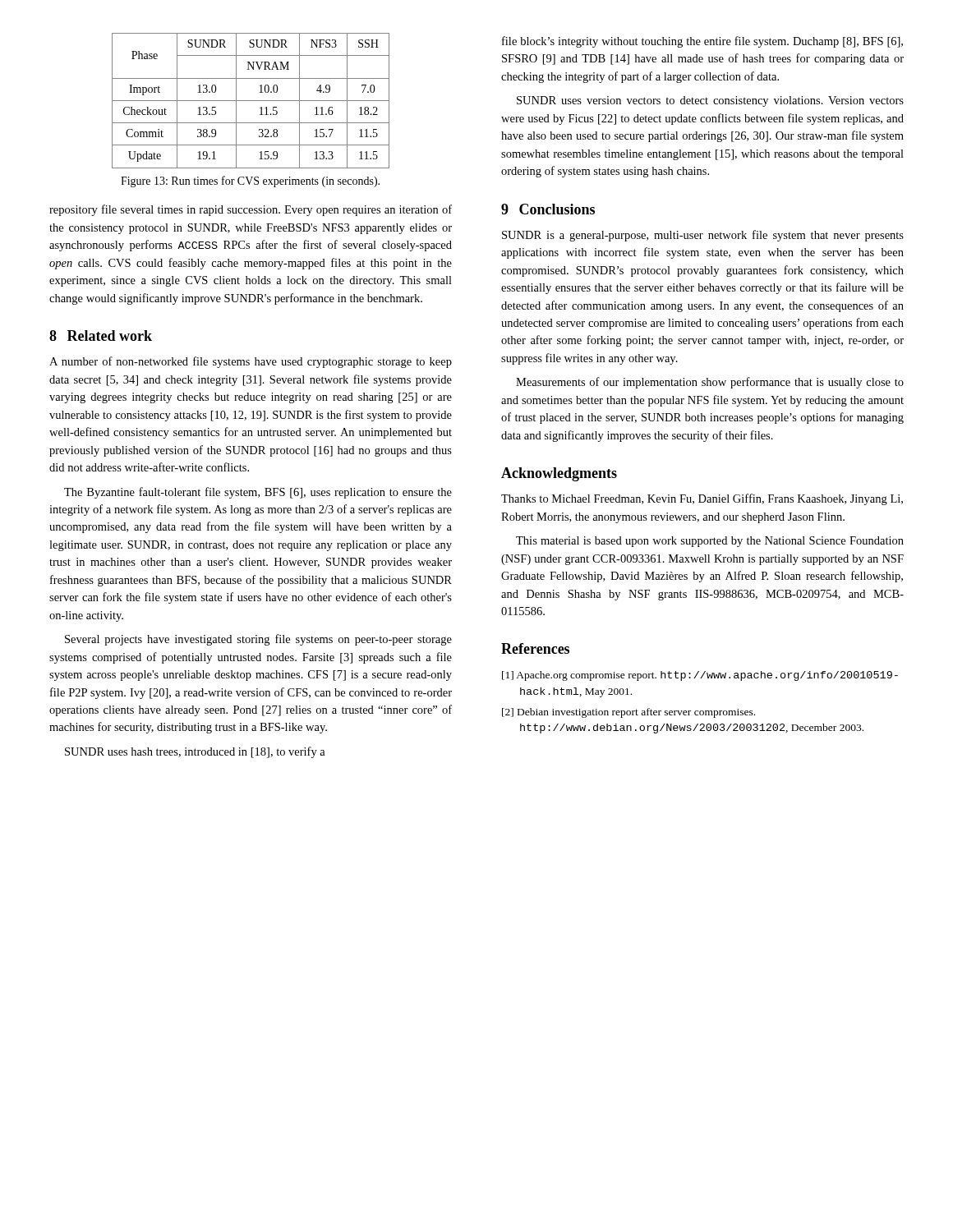The width and height of the screenshot is (953, 1232).
Task: Find the block on this page that starts "SUNDR is a general-purpose, multi-user network"
Action: point(702,335)
